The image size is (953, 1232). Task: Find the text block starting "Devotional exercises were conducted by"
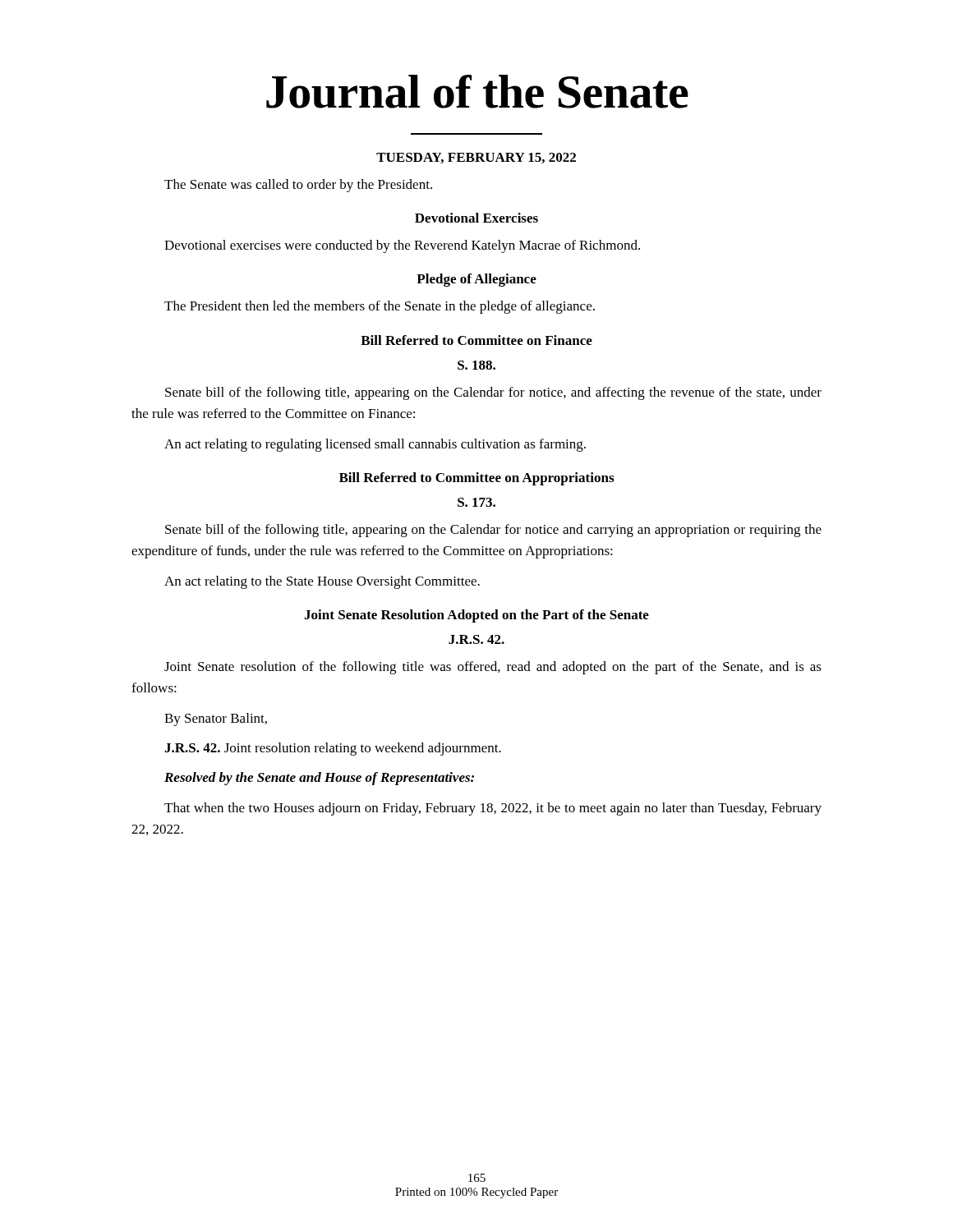point(403,245)
